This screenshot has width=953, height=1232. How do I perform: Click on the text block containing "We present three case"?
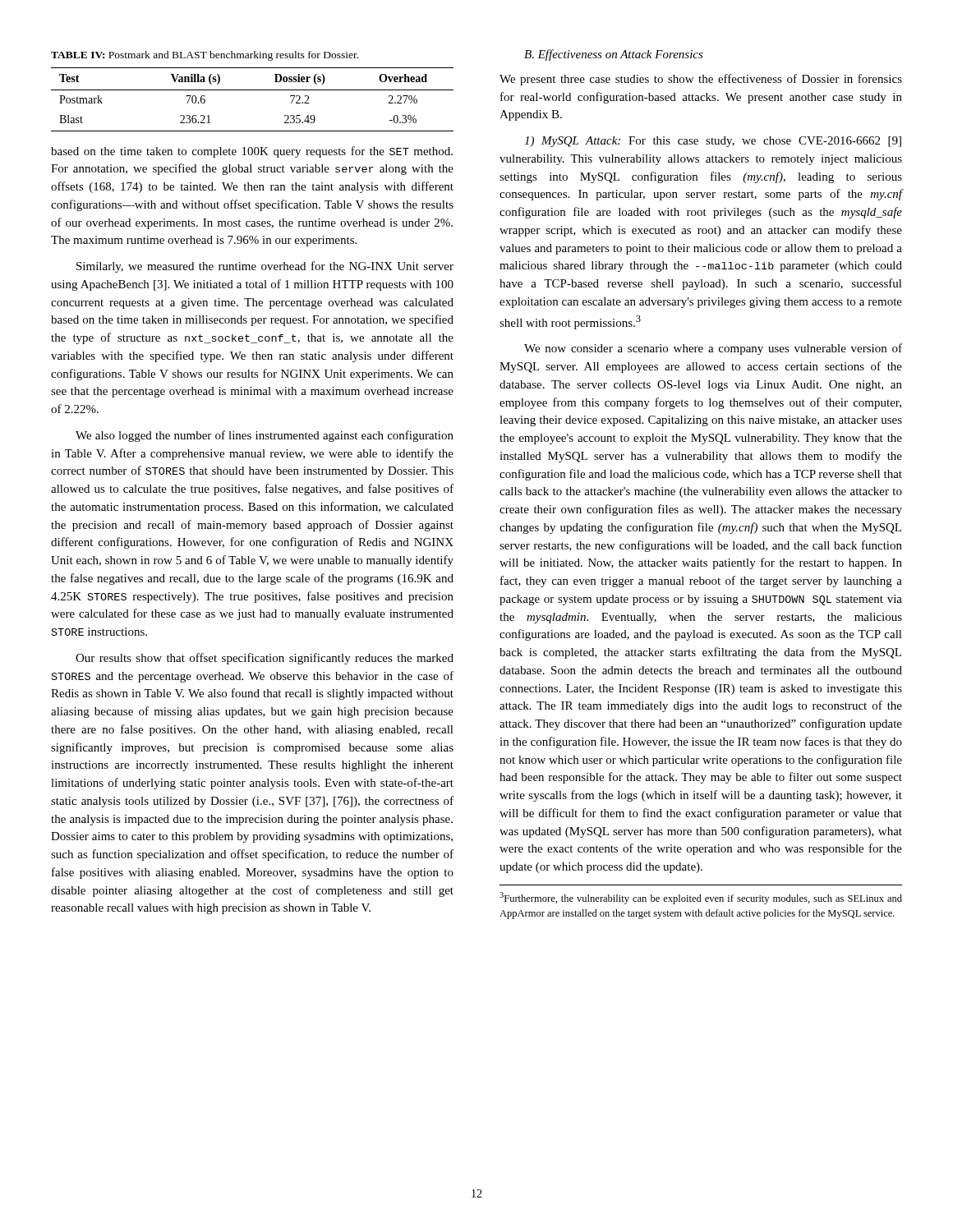701,97
